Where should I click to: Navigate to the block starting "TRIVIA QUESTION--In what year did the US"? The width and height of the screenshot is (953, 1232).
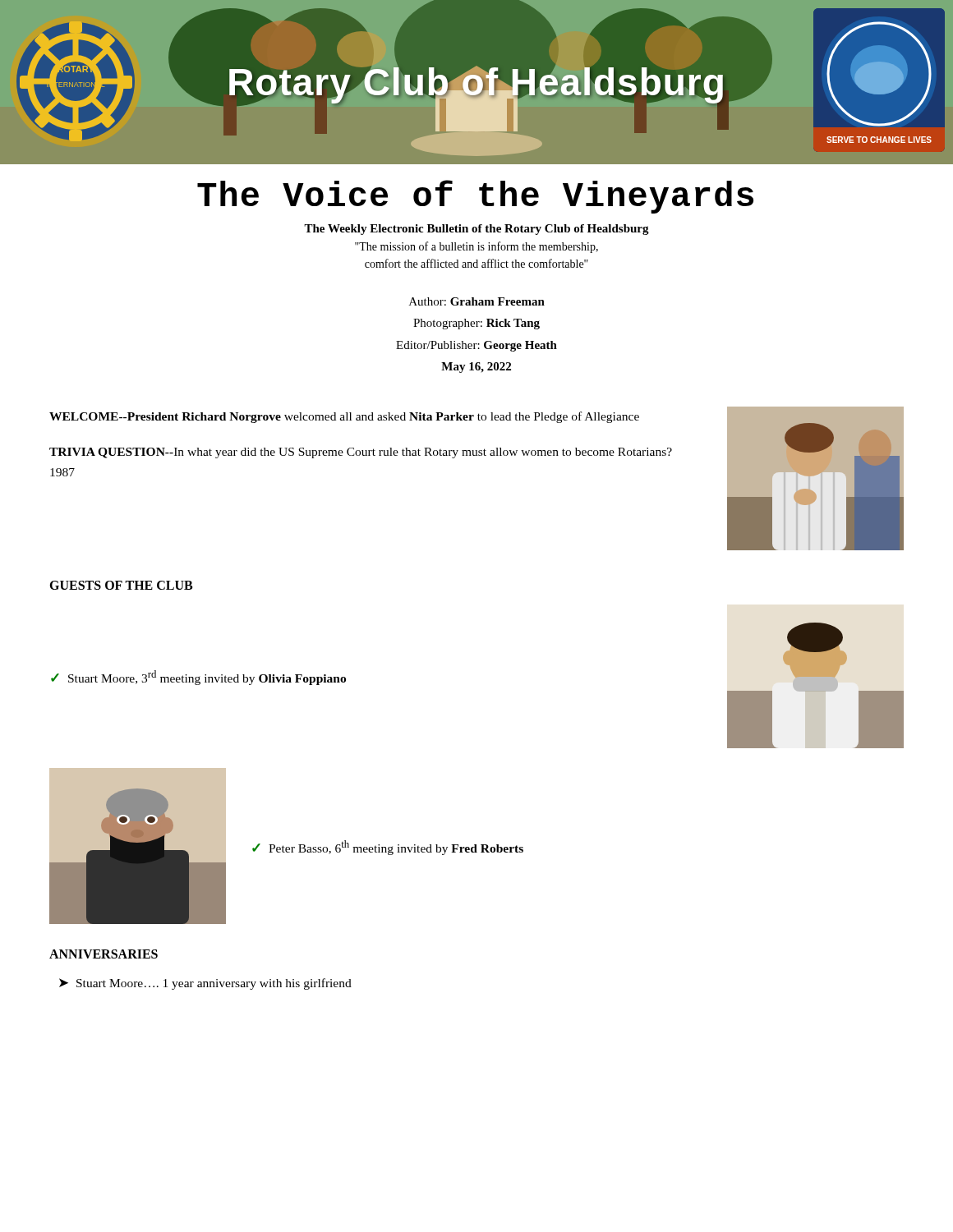click(361, 461)
